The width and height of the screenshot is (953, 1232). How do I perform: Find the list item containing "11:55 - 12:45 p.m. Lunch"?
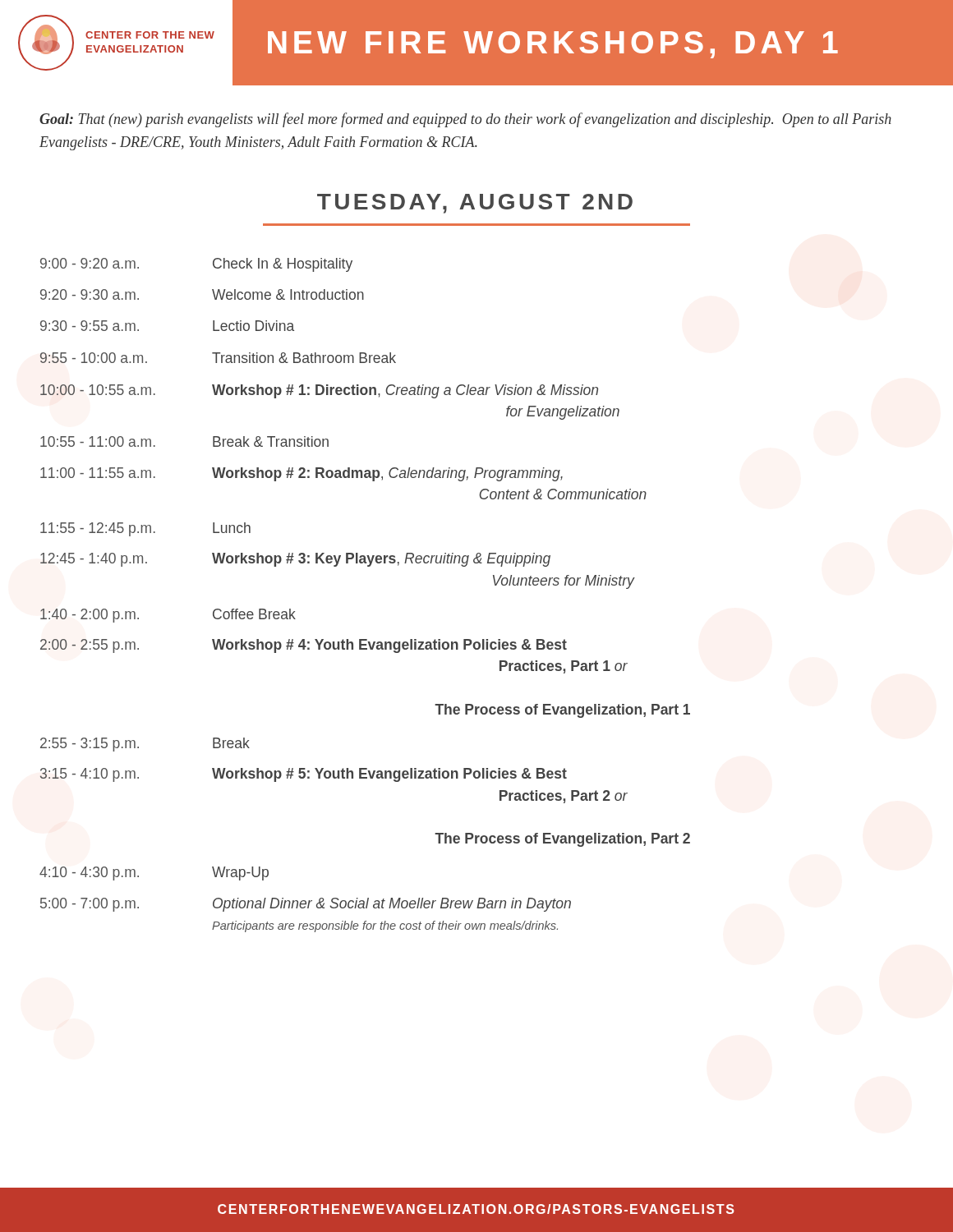click(145, 529)
